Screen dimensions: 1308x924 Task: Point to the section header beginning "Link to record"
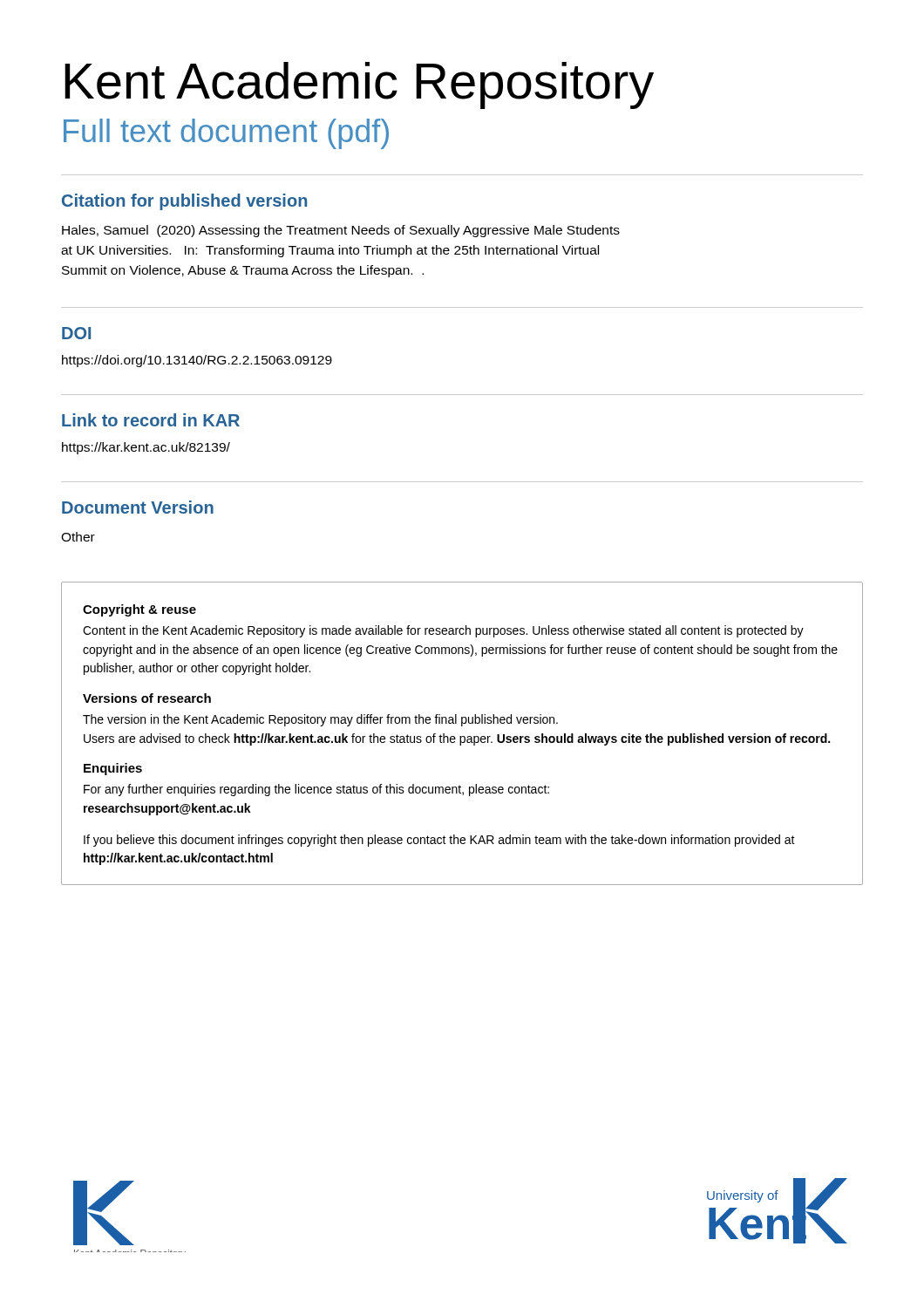tap(151, 420)
